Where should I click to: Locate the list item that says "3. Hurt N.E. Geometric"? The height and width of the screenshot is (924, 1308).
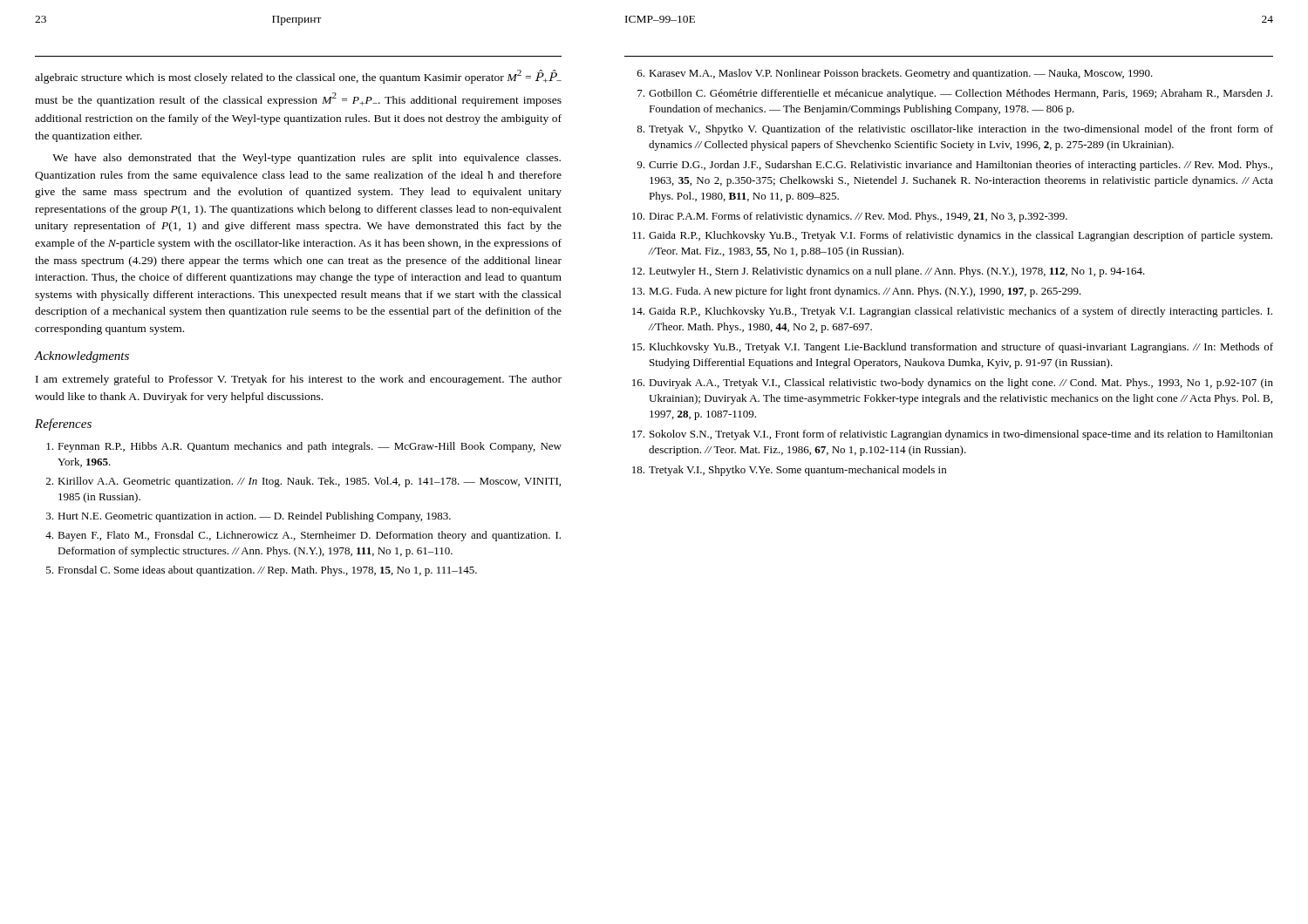point(298,516)
